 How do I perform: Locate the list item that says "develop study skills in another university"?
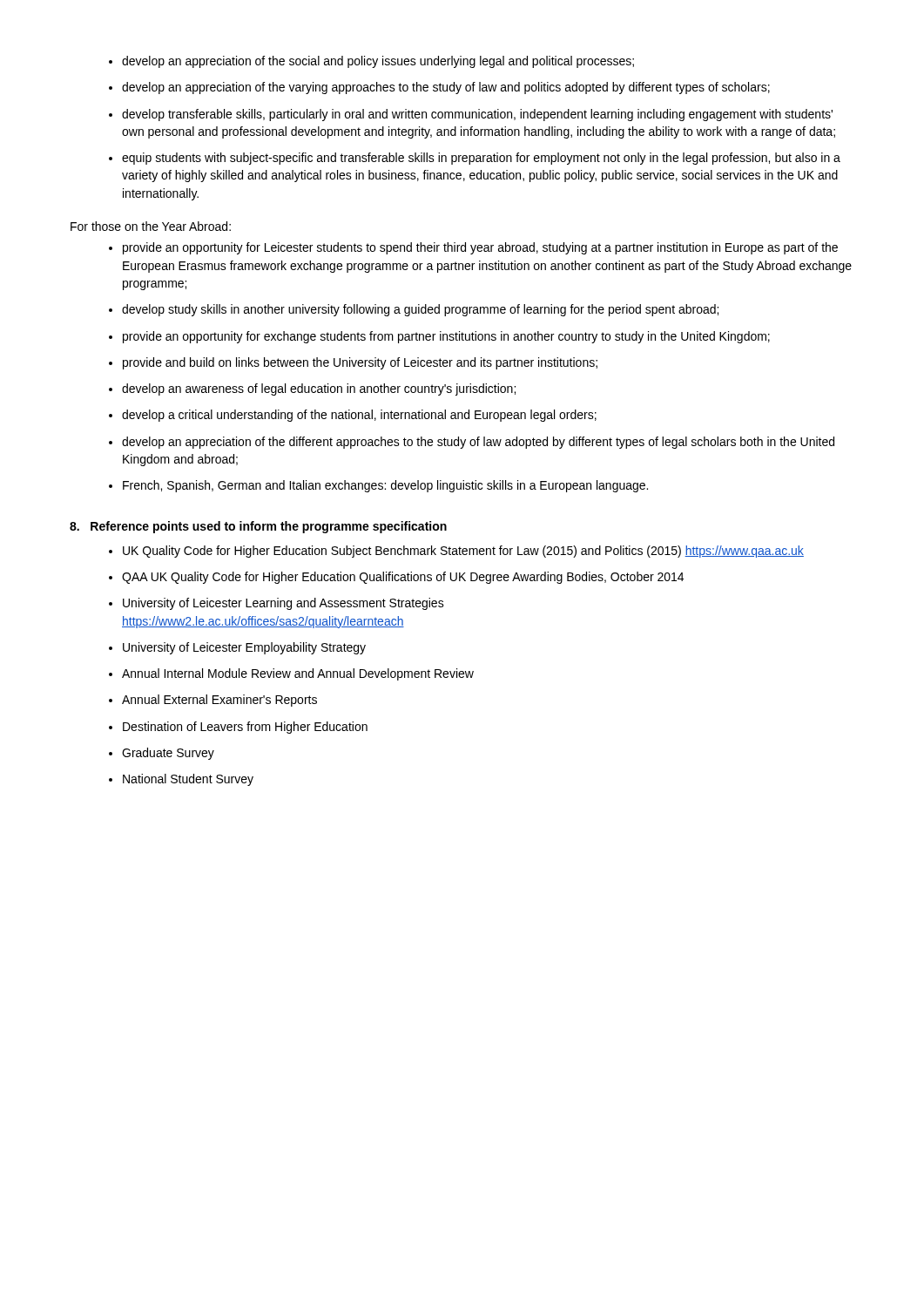462,310
